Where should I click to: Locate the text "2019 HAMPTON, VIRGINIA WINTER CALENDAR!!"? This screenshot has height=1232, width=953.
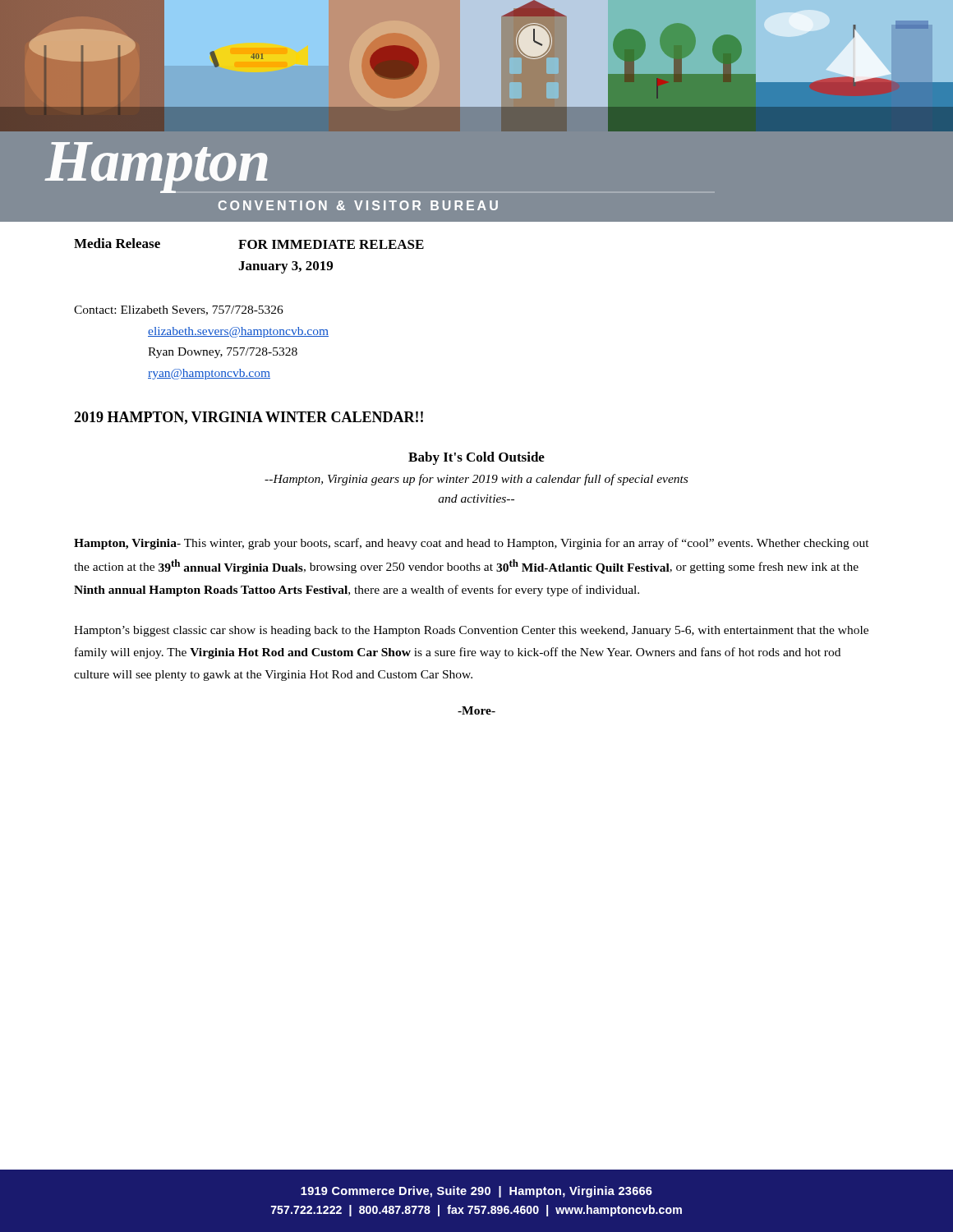249,417
